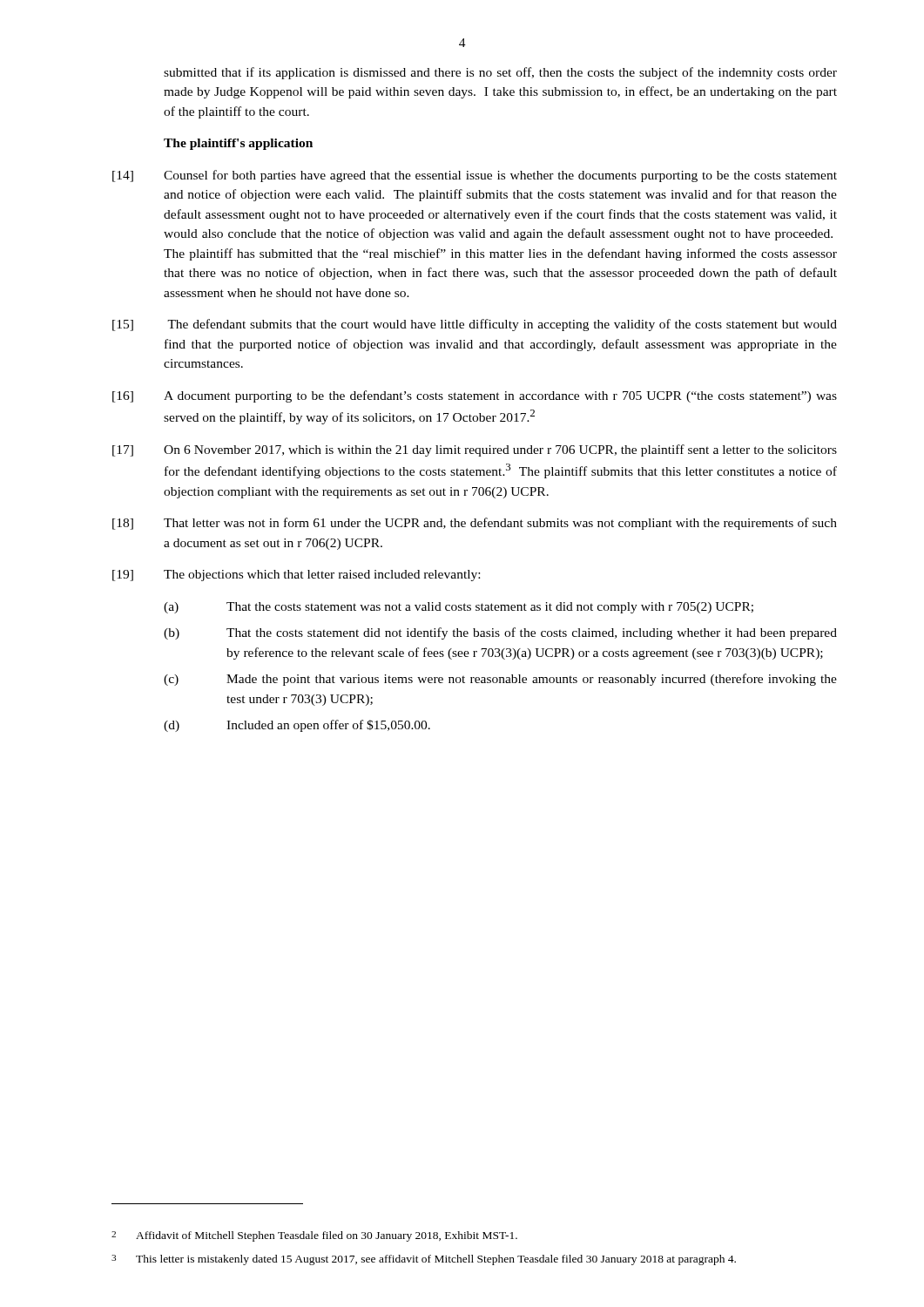
Task: Find the passage starting "2 Affidavit of"
Action: tap(474, 1238)
